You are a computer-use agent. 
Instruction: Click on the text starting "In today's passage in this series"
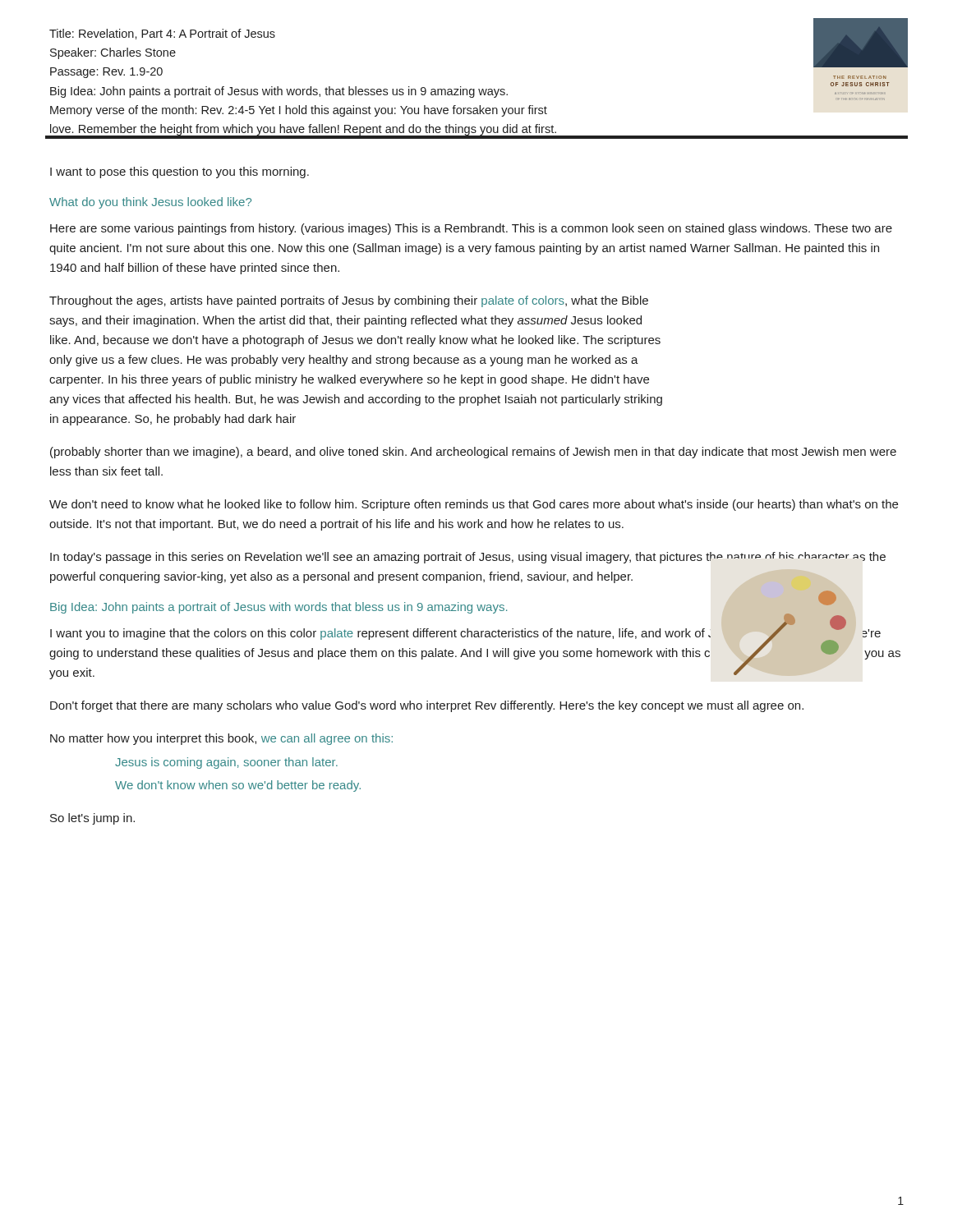[468, 566]
